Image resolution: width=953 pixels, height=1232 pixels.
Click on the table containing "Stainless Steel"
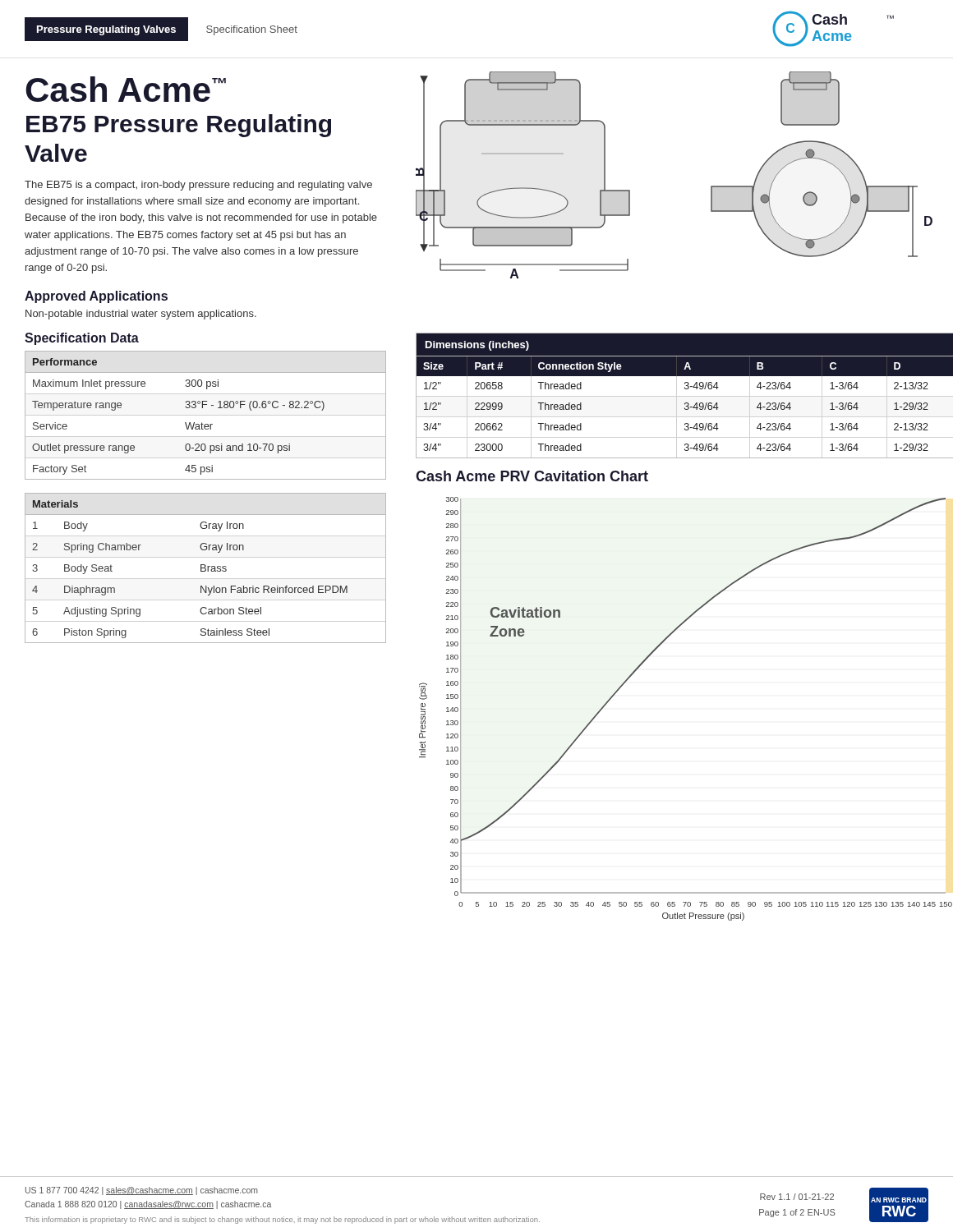tap(205, 568)
